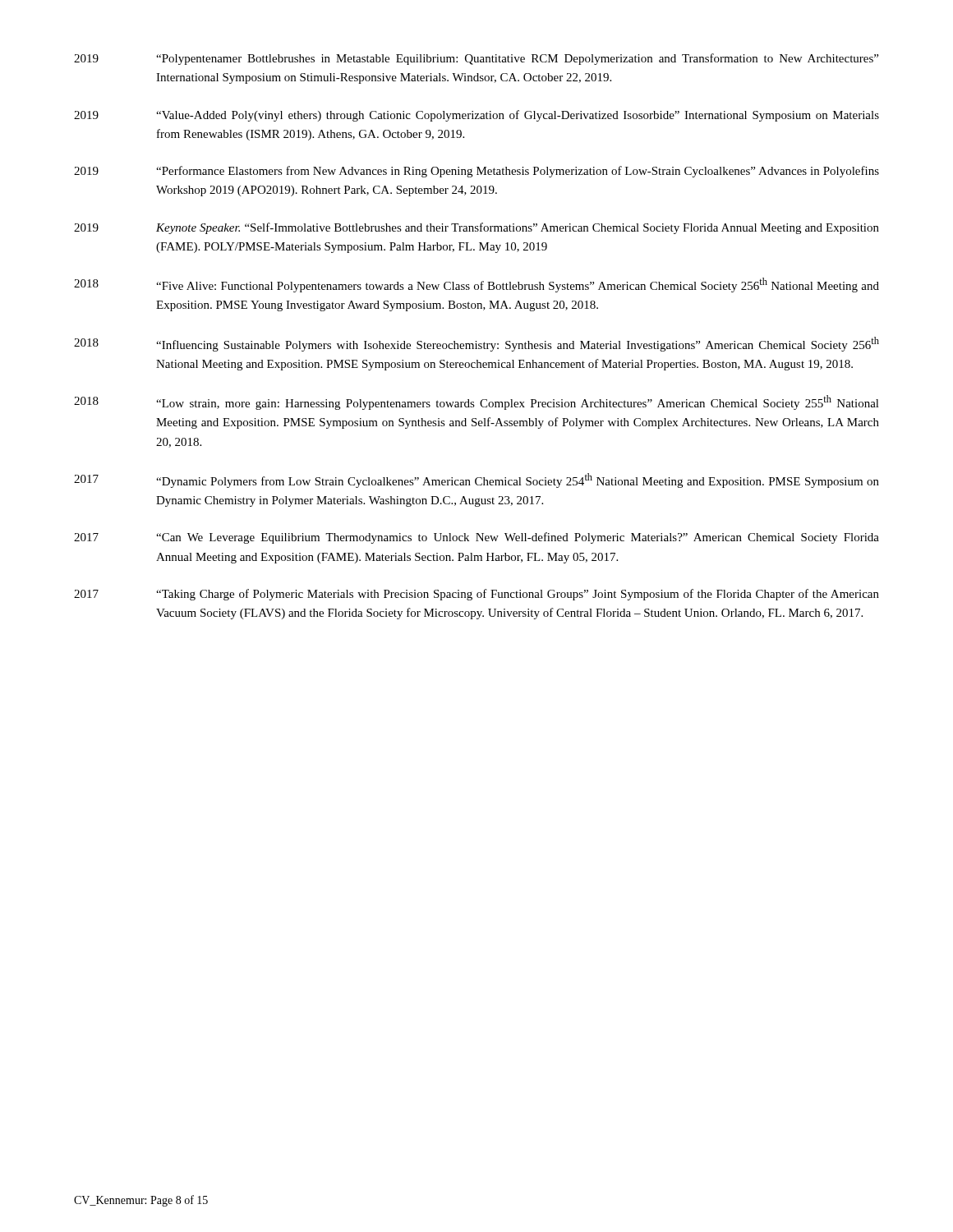Image resolution: width=953 pixels, height=1232 pixels.
Task: Find the list item that reads "2019 Keynote Speaker."
Action: click(476, 237)
